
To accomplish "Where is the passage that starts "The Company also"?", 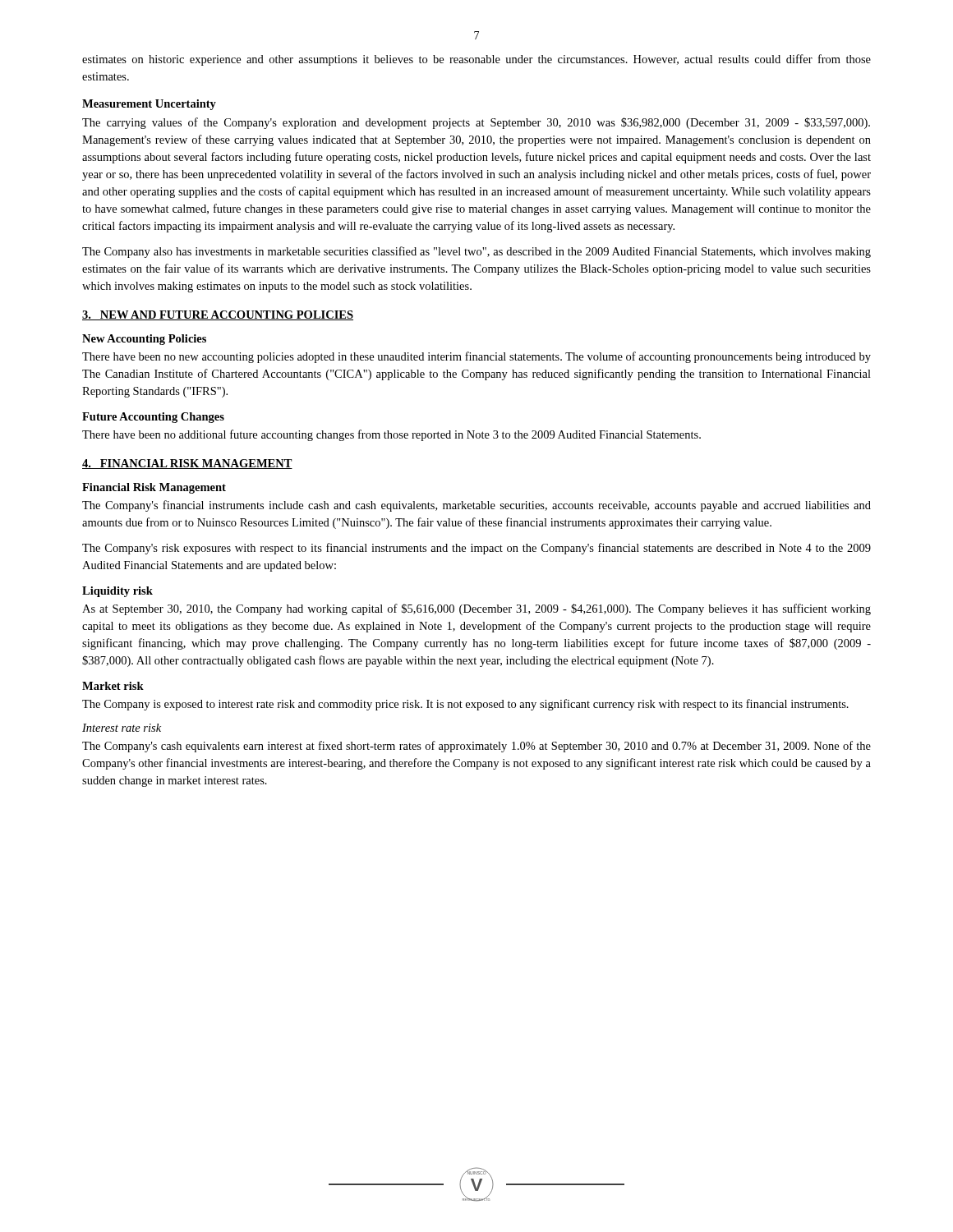I will coord(476,269).
